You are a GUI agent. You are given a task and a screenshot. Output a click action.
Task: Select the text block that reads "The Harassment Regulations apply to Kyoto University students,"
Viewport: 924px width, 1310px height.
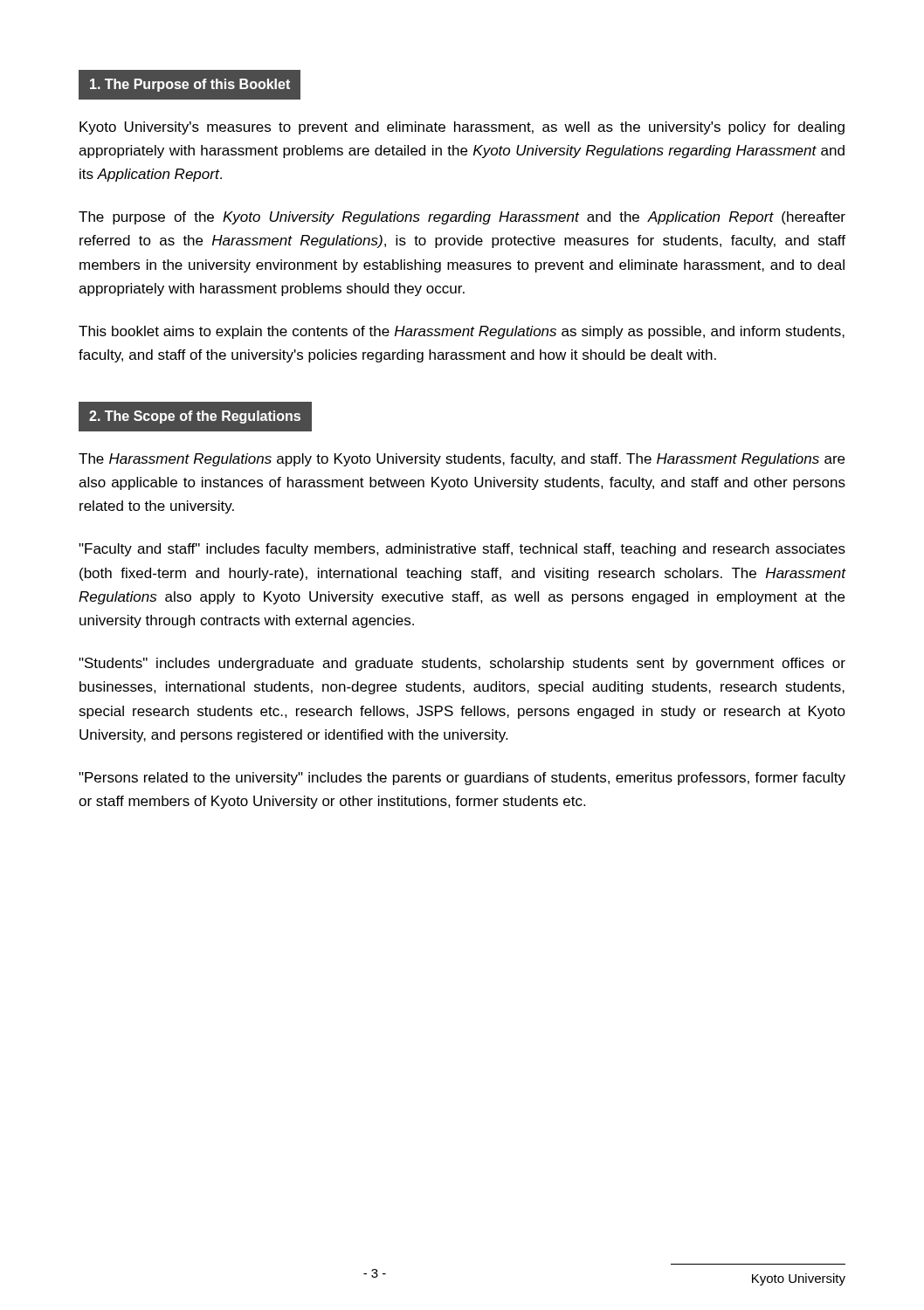pos(462,483)
